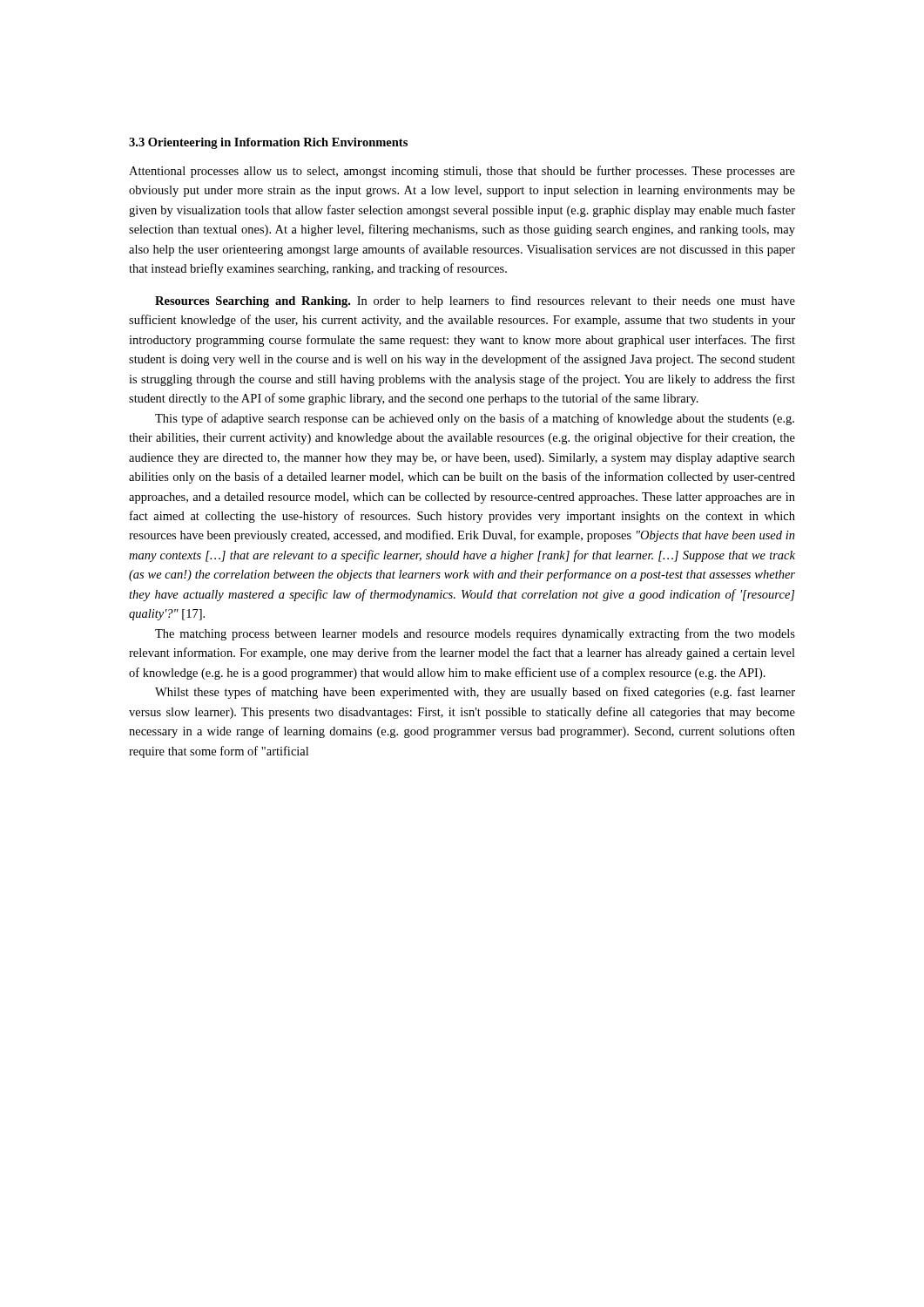Select the block starting "Whilst these types of matching have been"
The height and width of the screenshot is (1307, 924).
point(462,722)
